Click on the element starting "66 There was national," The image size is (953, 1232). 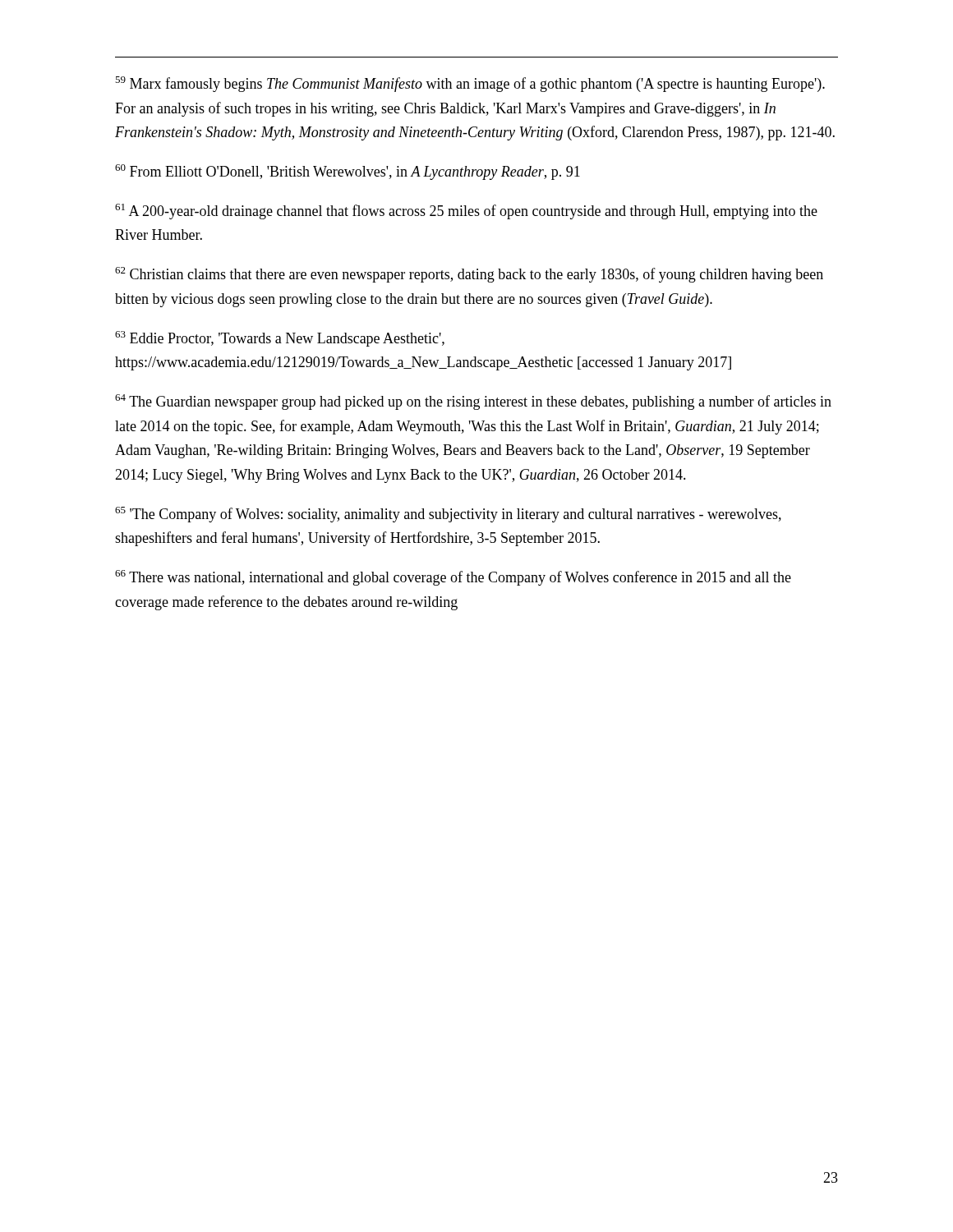click(x=453, y=588)
